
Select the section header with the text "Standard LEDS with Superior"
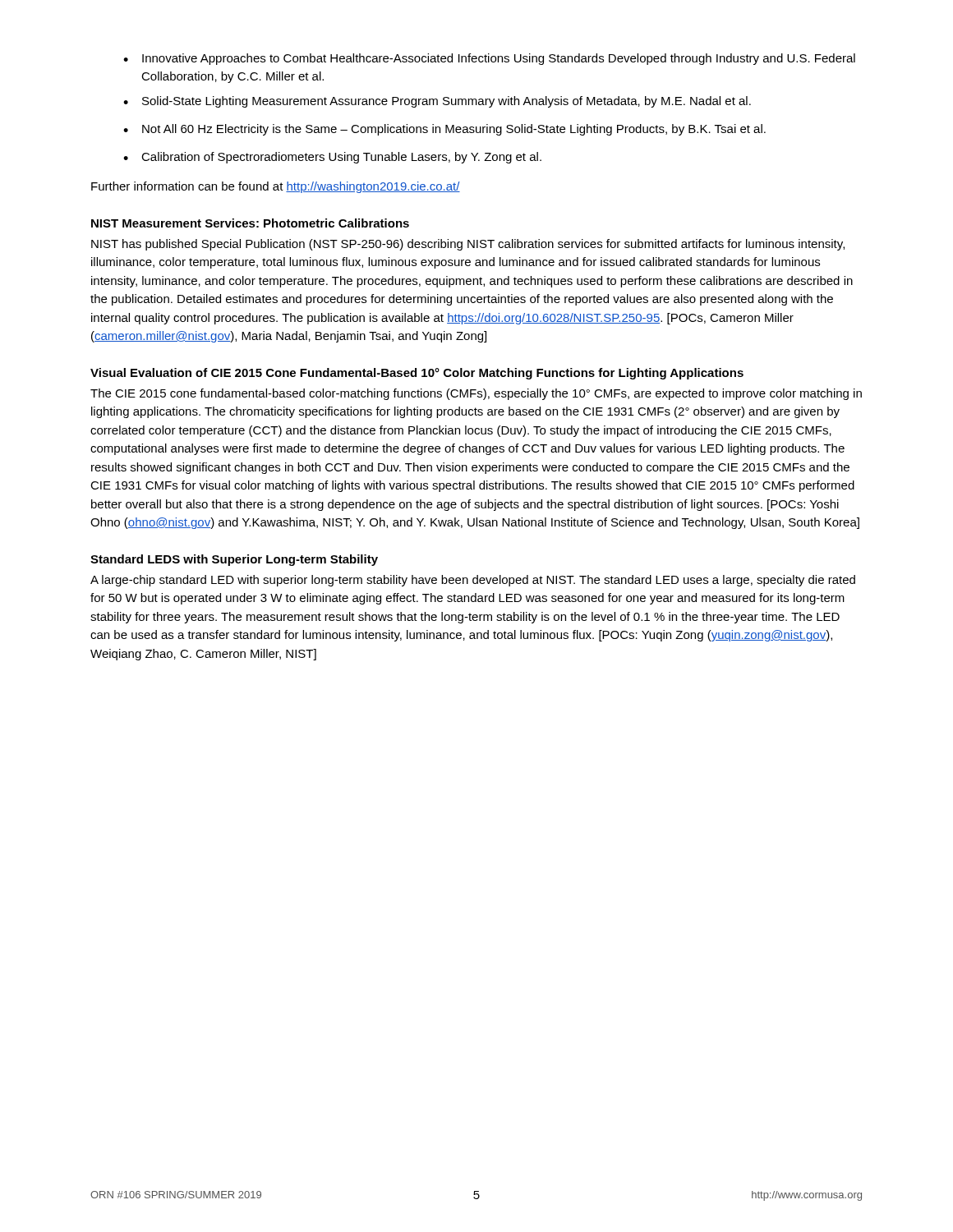[x=234, y=559]
